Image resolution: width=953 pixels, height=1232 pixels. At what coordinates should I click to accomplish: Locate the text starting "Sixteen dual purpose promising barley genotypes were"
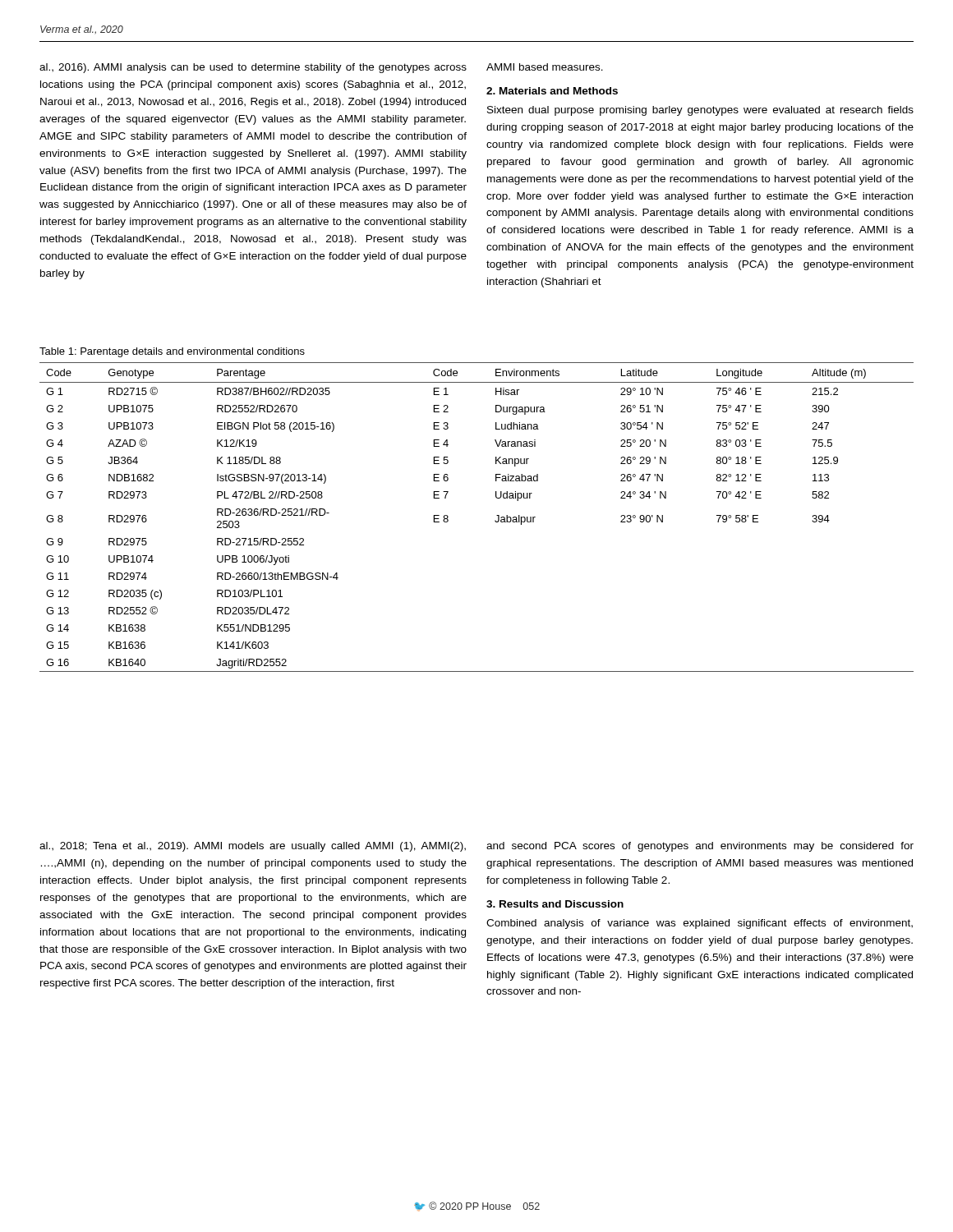[x=700, y=195]
